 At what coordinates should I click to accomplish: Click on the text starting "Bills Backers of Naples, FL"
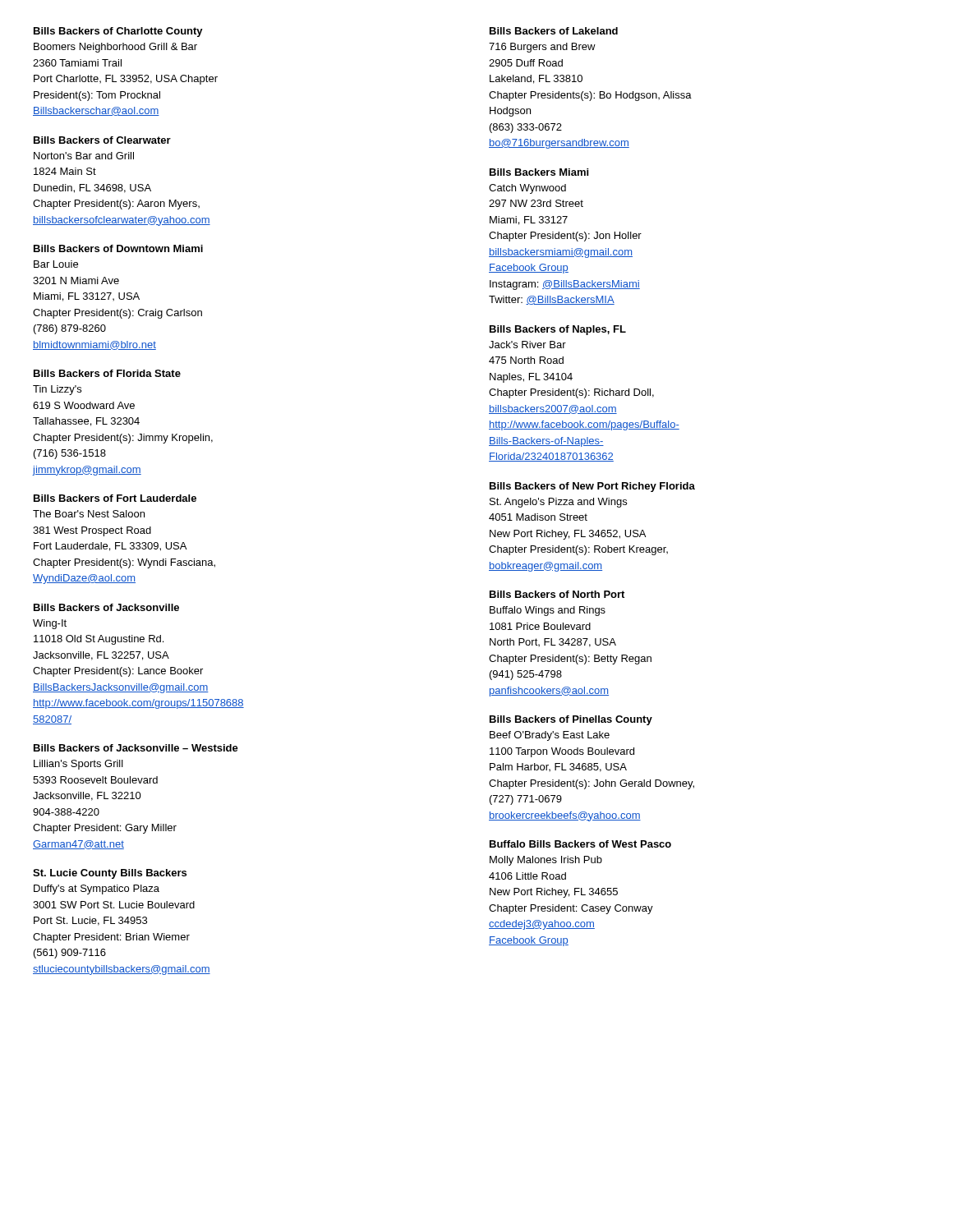tap(558, 330)
